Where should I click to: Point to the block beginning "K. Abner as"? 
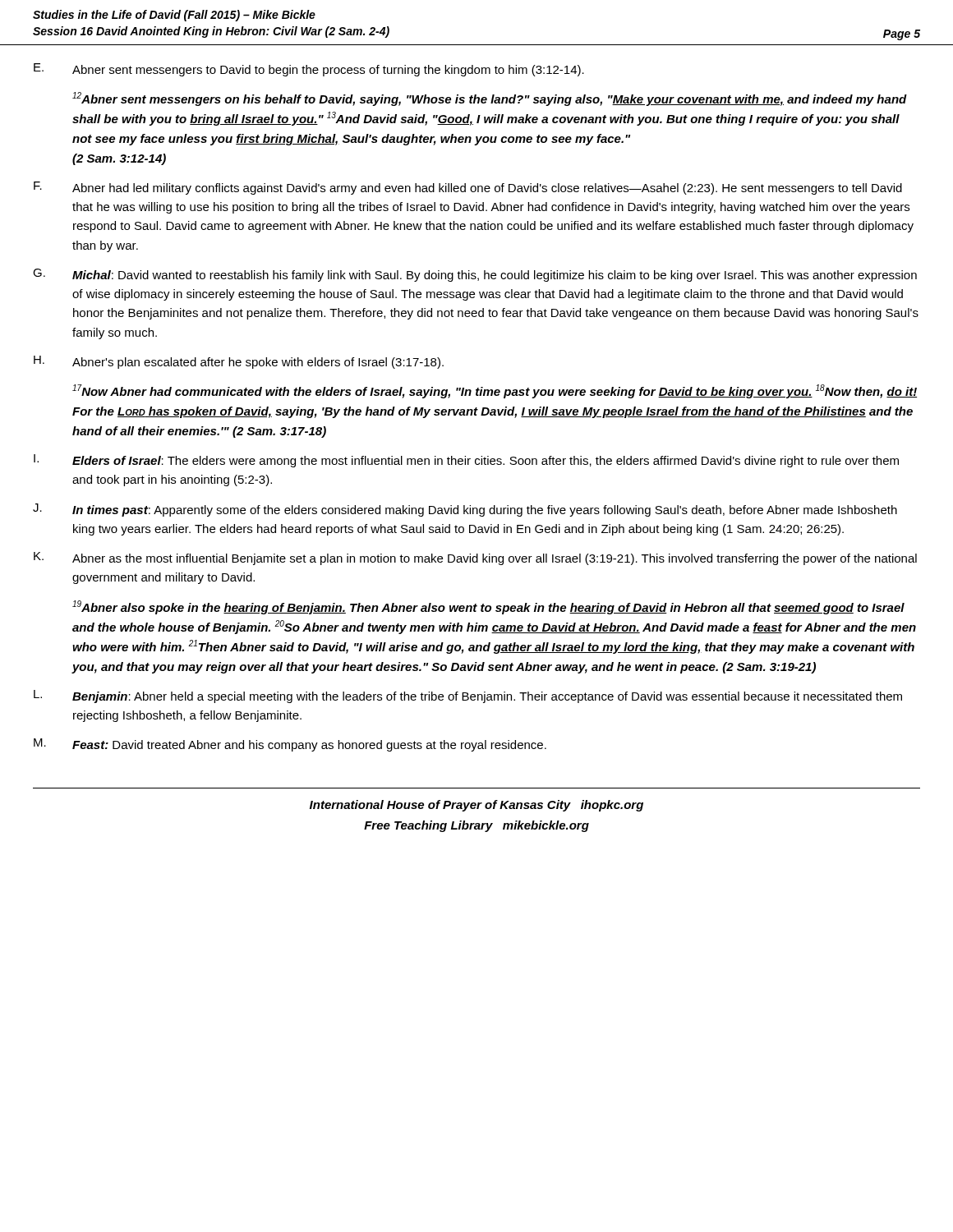click(476, 568)
